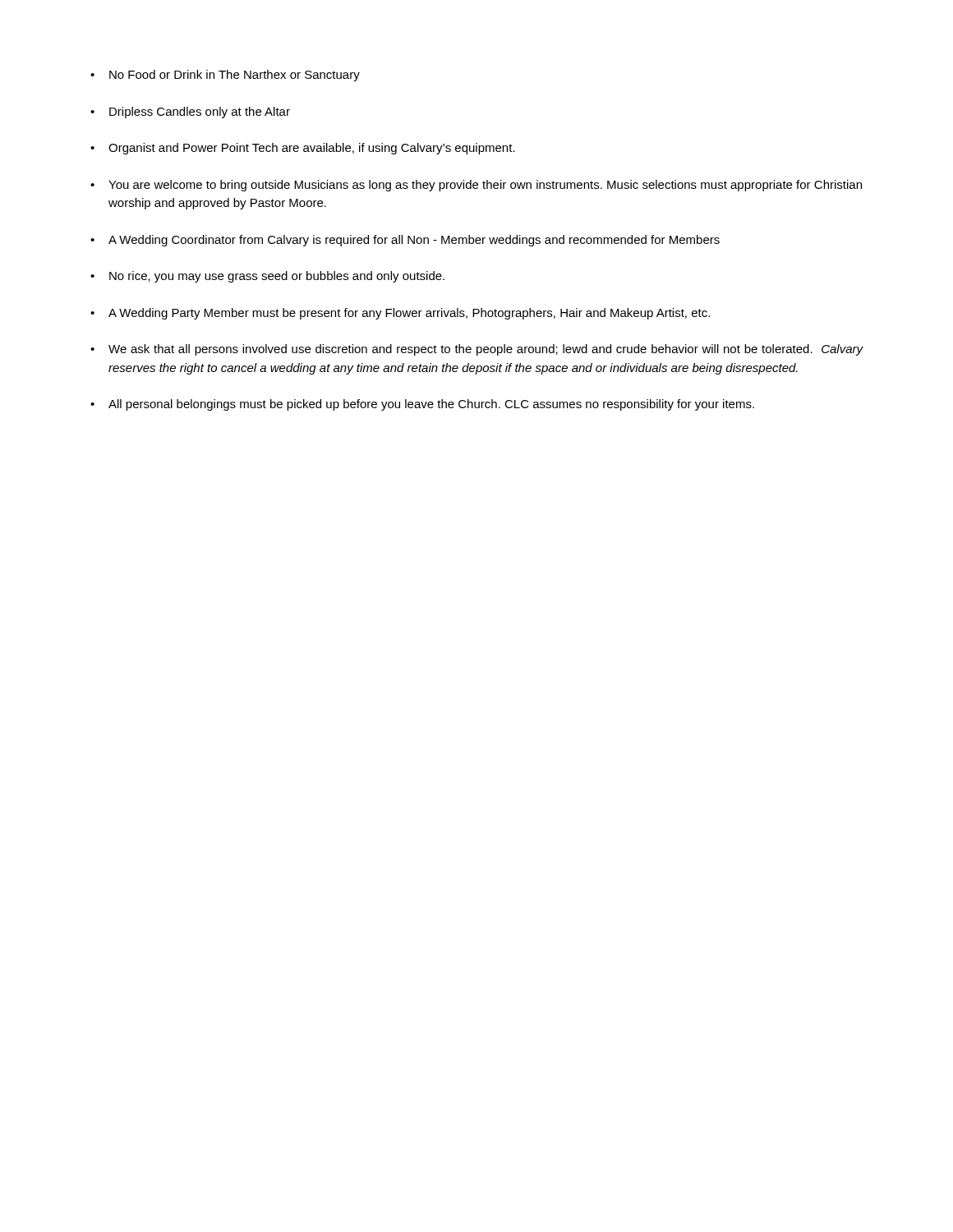Locate the region starting "• All personal belongings must be picked"
953x1232 pixels.
423,404
